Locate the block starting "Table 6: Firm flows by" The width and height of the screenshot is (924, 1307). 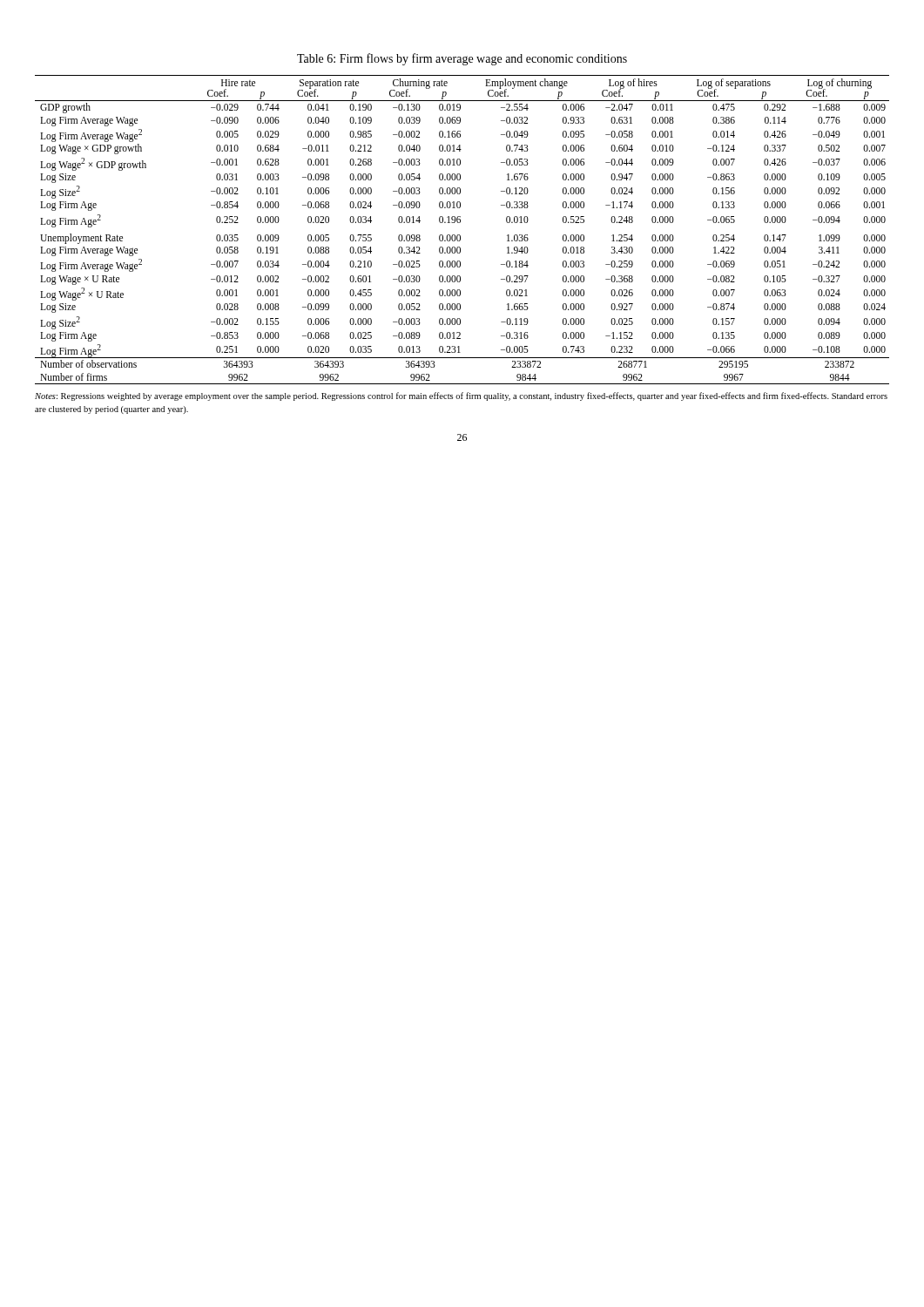[x=462, y=59]
